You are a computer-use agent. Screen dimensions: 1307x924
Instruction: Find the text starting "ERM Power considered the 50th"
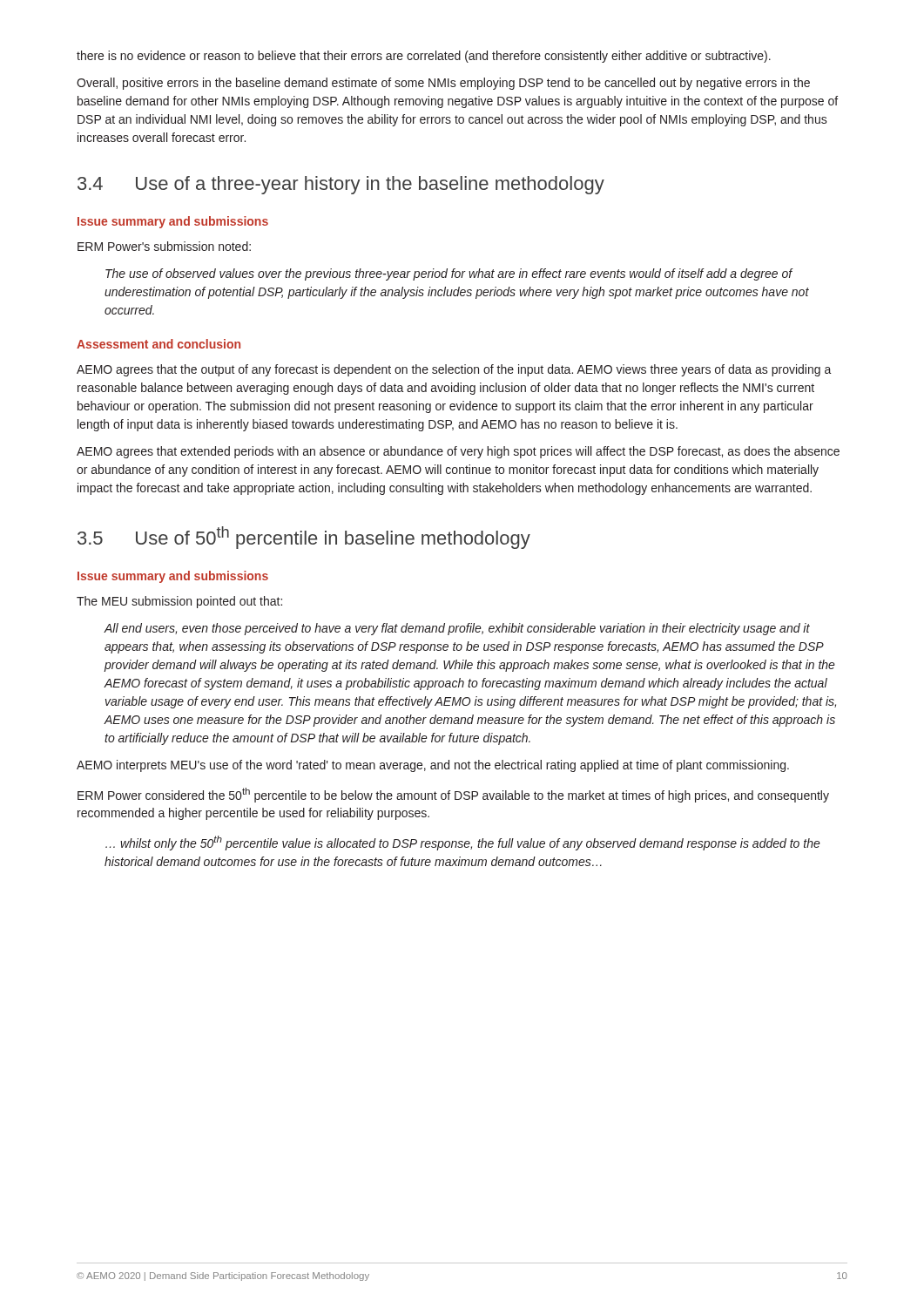click(x=462, y=803)
